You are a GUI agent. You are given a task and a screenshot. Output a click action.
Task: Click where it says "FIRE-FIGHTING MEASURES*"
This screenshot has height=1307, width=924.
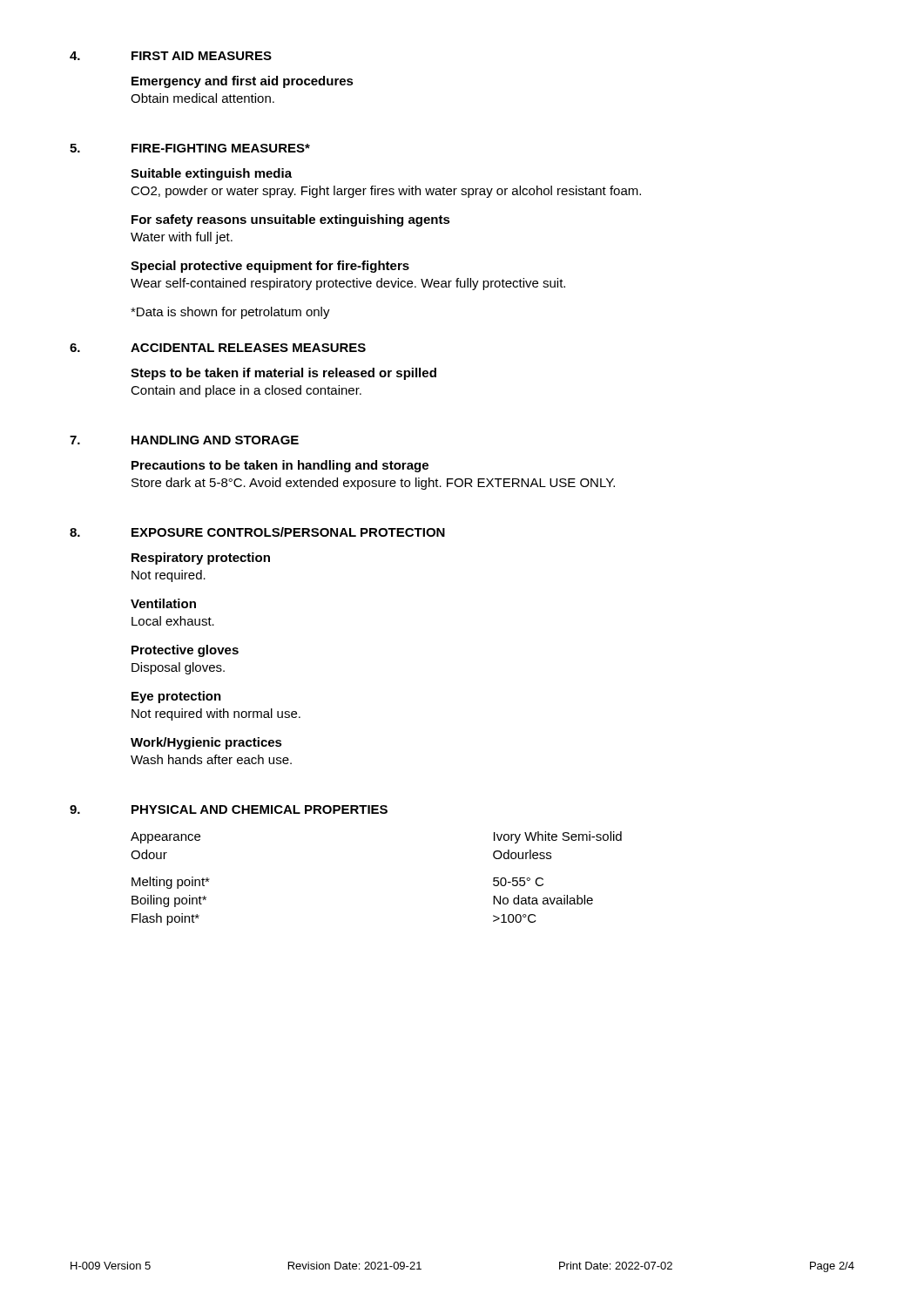pos(220,148)
